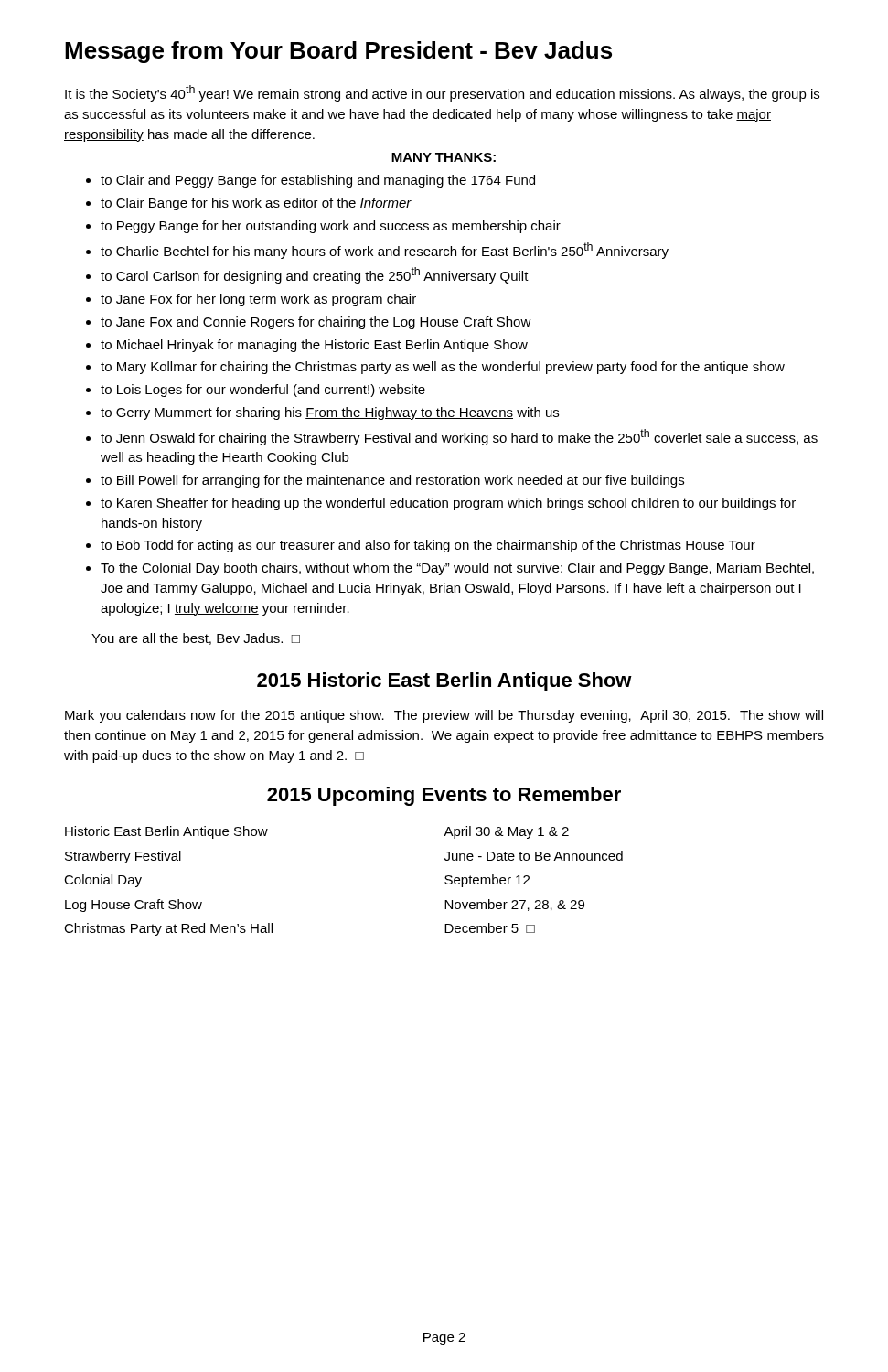The width and height of the screenshot is (888, 1372).
Task: Find the region starting "to Charlie Bechtel for his many hours"
Action: (x=385, y=249)
